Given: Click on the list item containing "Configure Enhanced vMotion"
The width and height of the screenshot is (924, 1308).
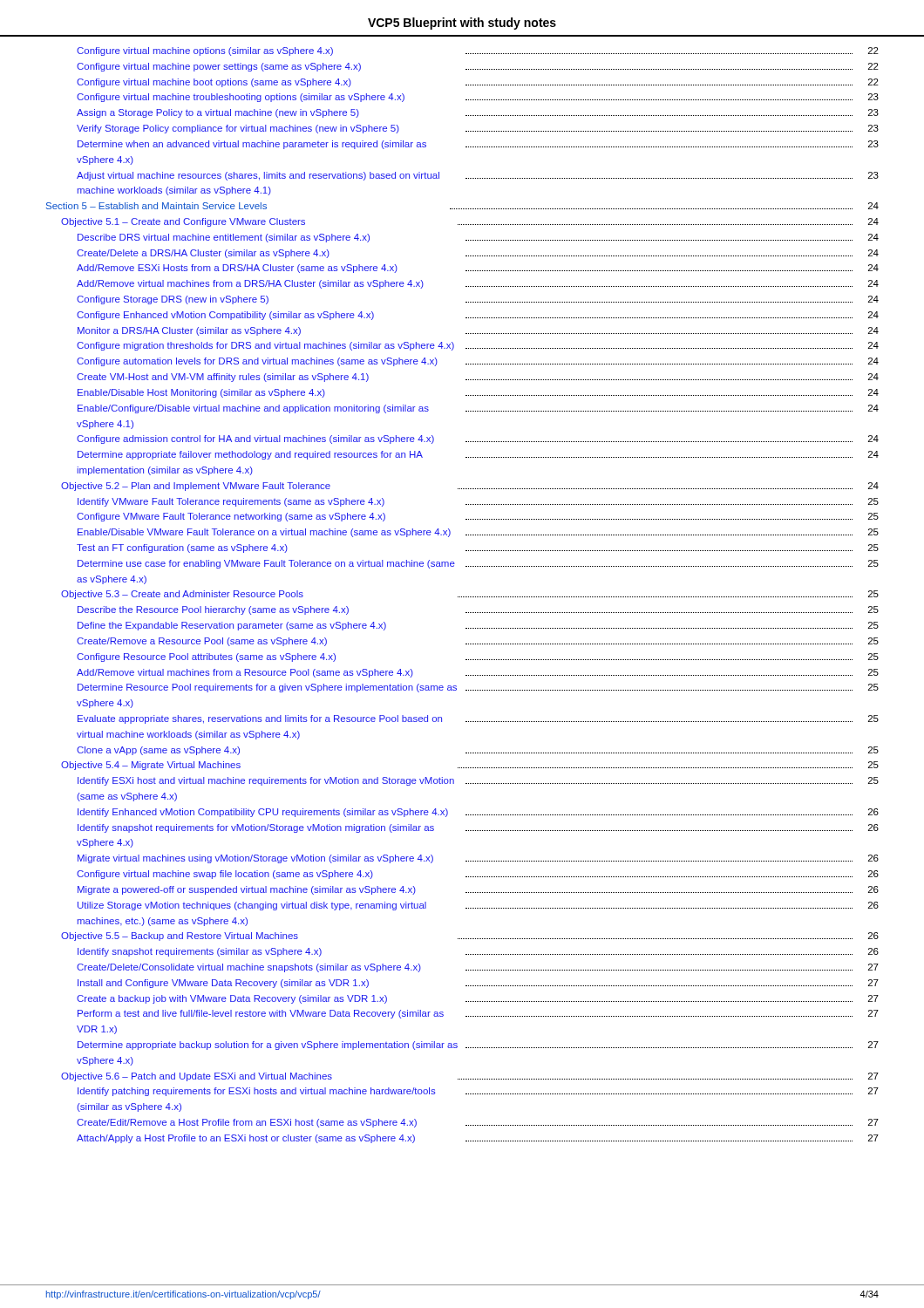Looking at the screenshot, I should [x=462, y=315].
